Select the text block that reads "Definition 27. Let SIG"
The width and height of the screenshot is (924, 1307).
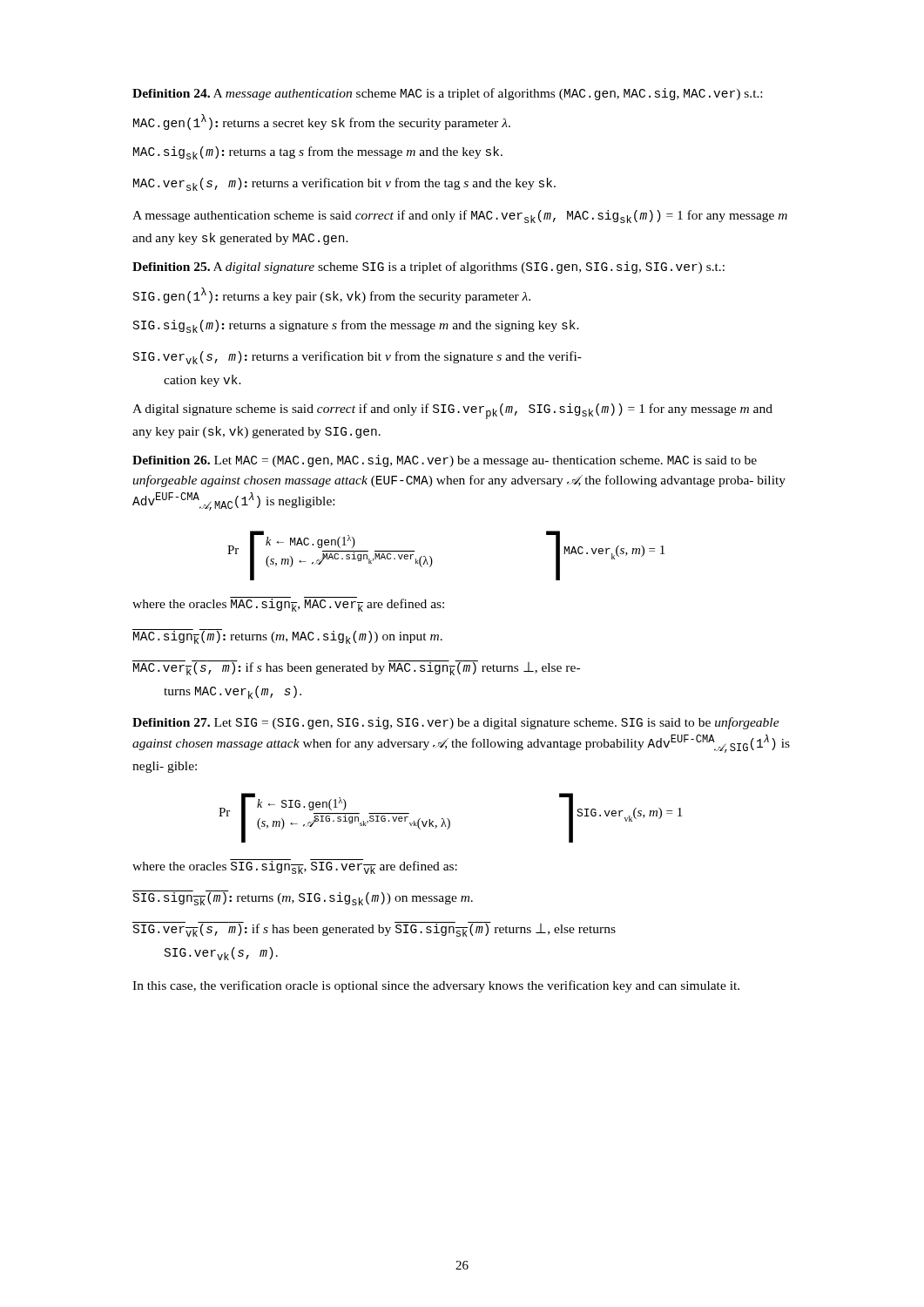click(x=461, y=744)
